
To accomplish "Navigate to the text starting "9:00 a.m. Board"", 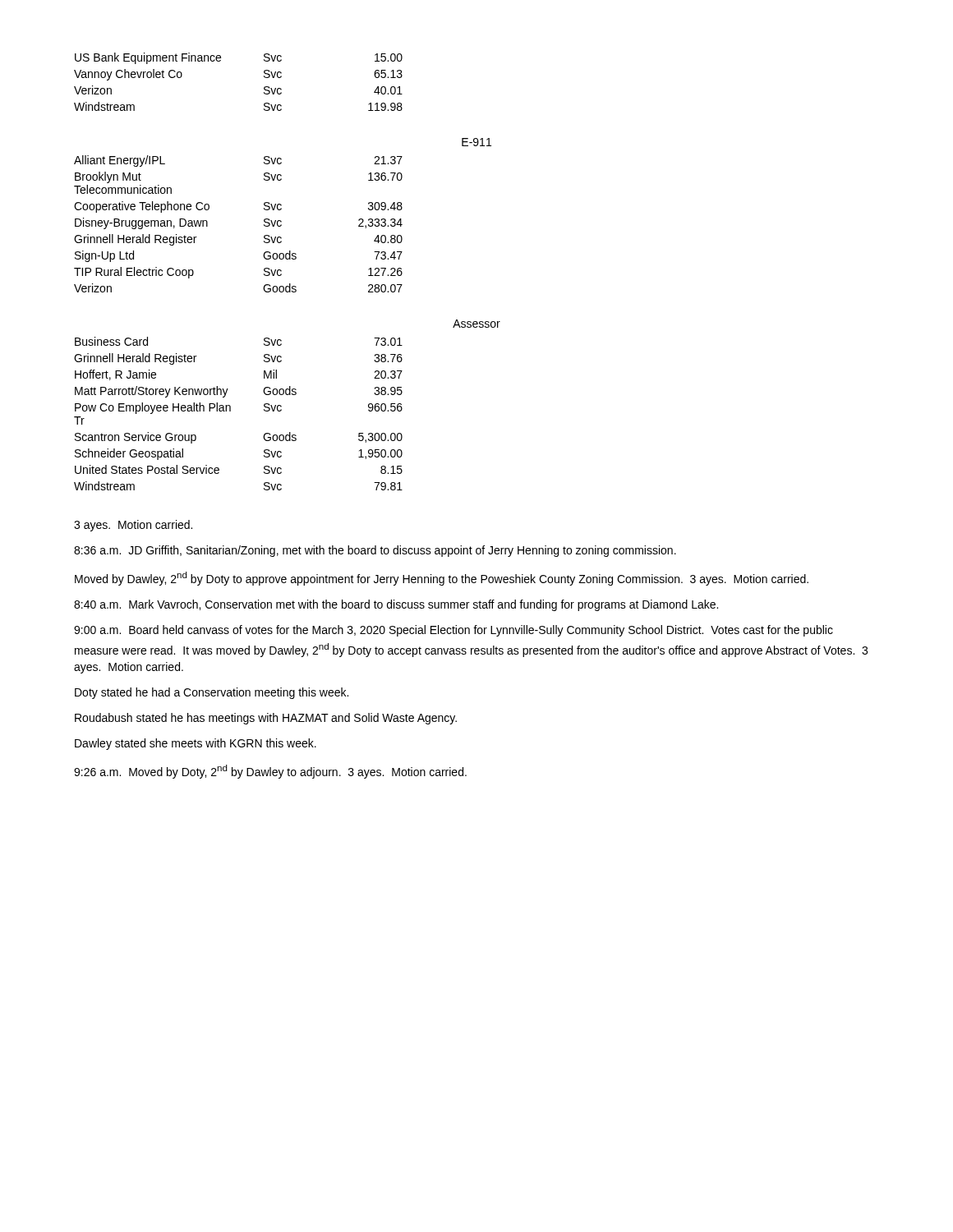I will pos(471,648).
